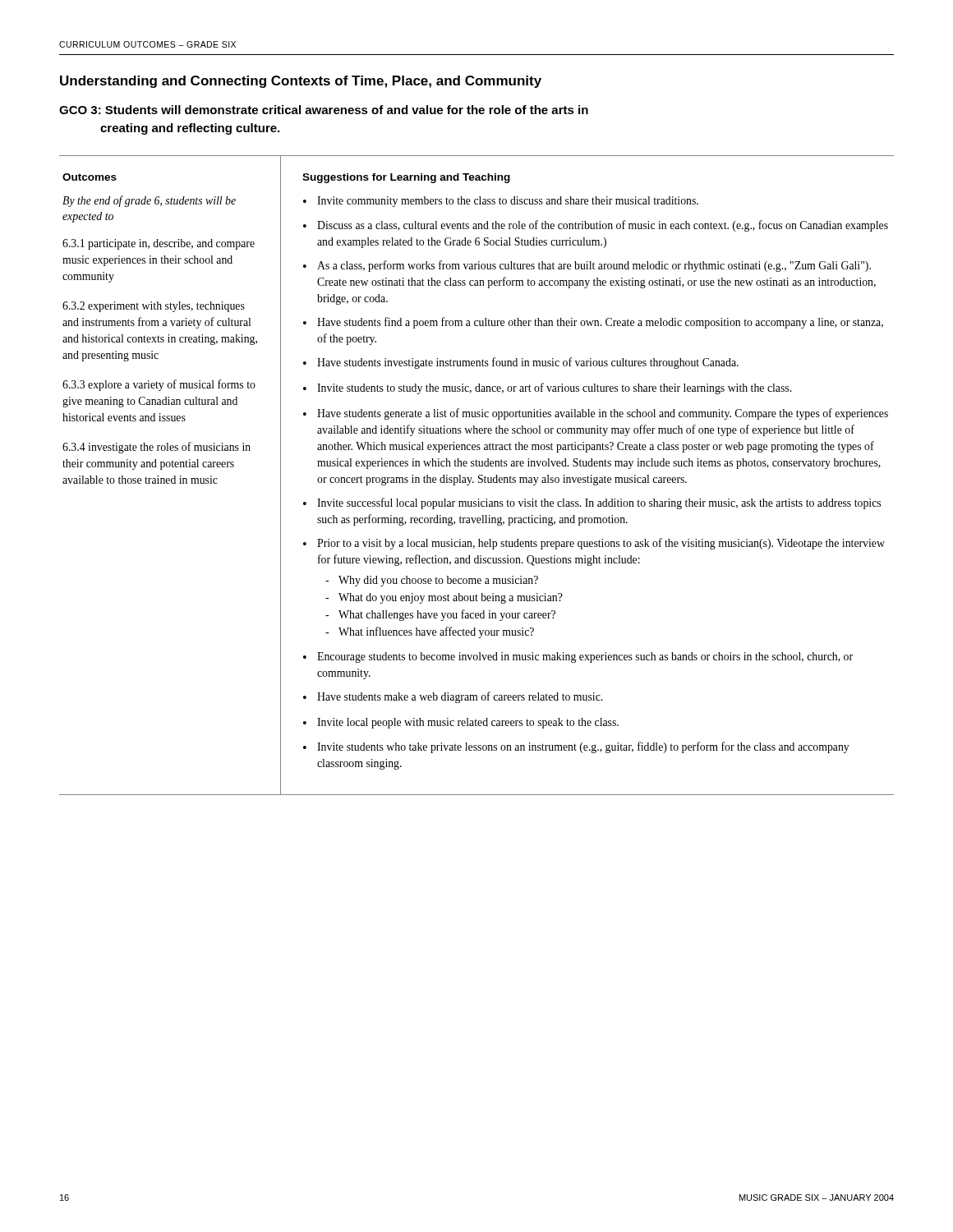Click on the list item containing "• Have students find a poem from a"

coord(596,331)
